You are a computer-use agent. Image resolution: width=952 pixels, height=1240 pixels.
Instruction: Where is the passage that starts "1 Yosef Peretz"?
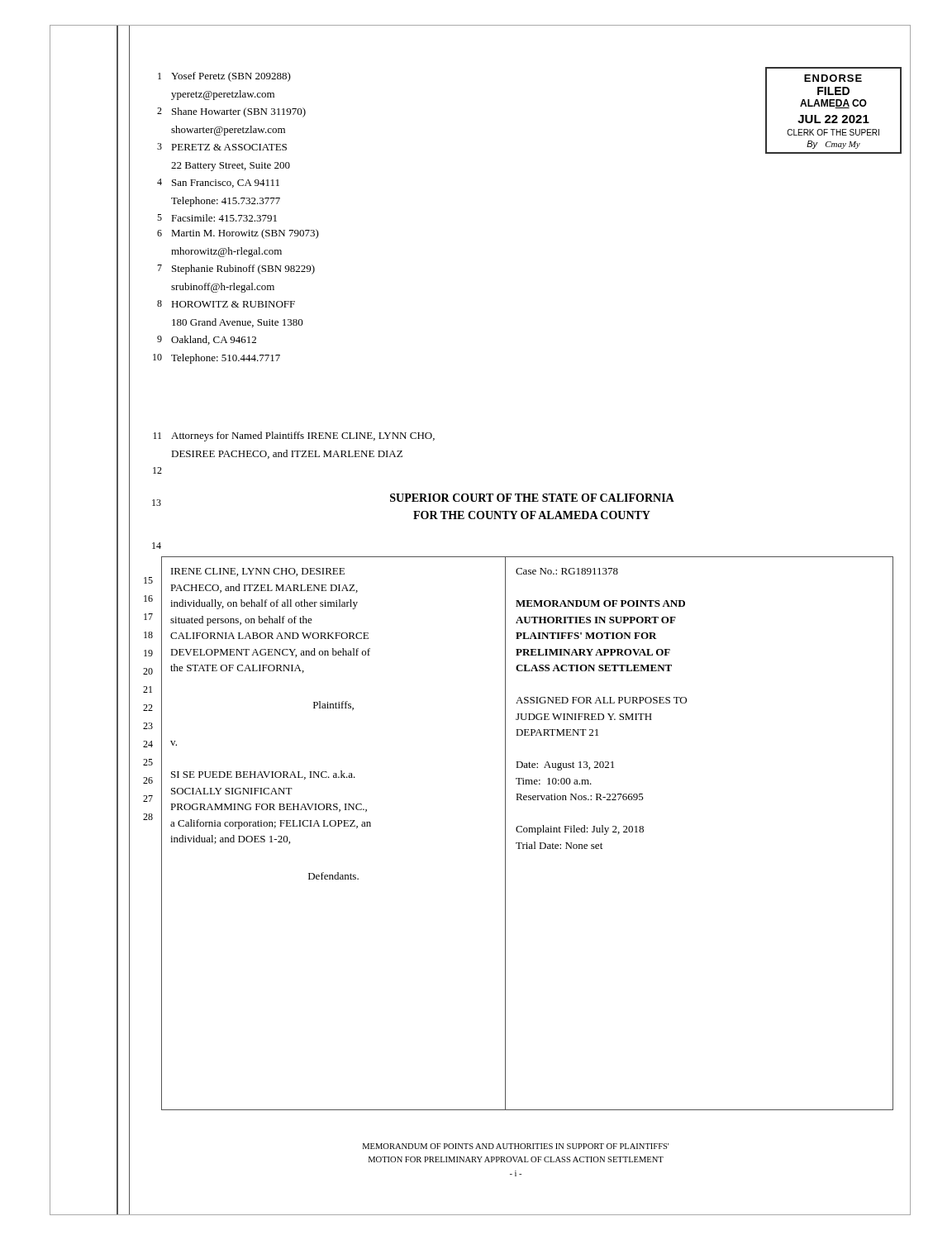pos(231,110)
